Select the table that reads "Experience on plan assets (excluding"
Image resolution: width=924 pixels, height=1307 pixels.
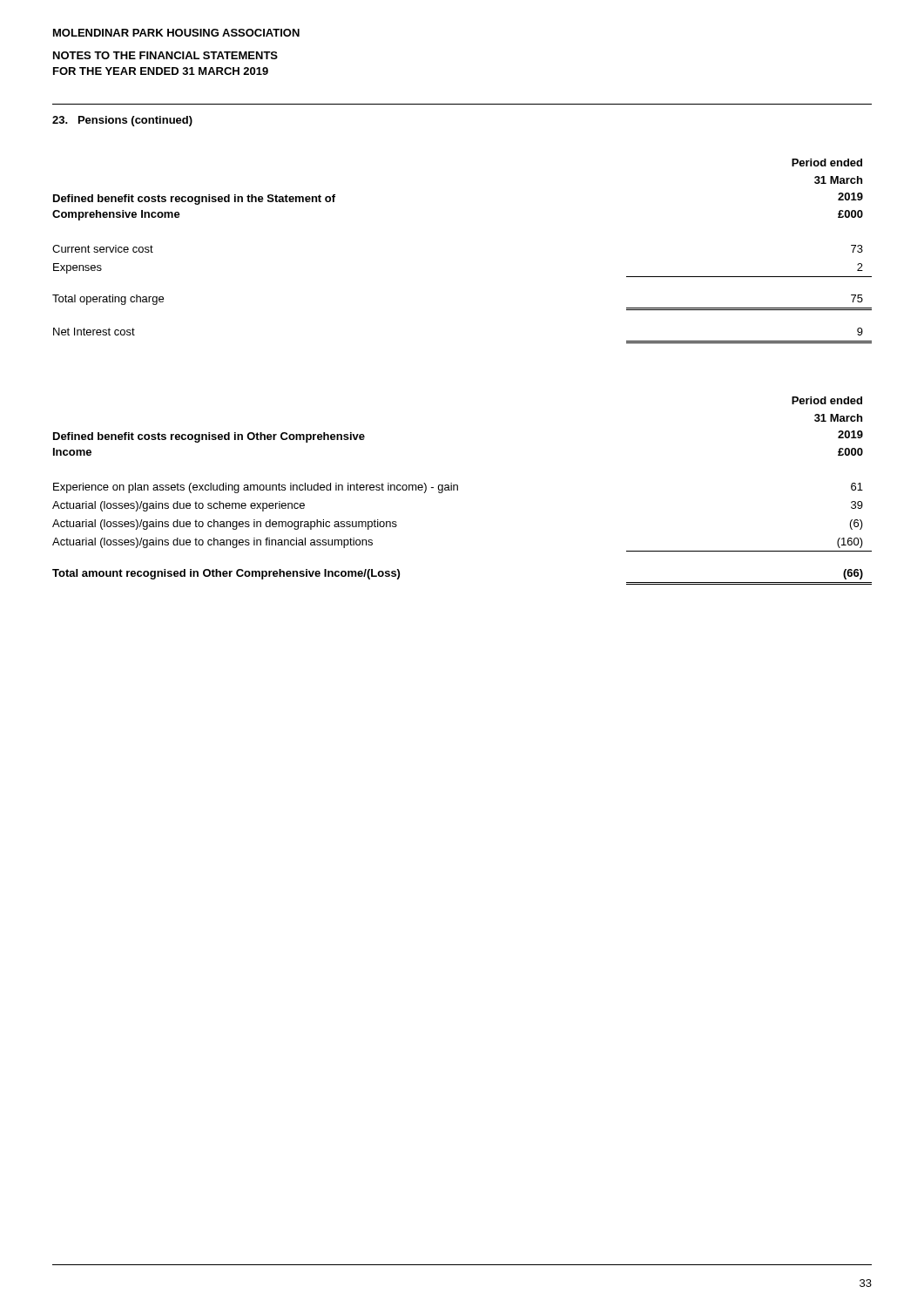[x=462, y=494]
